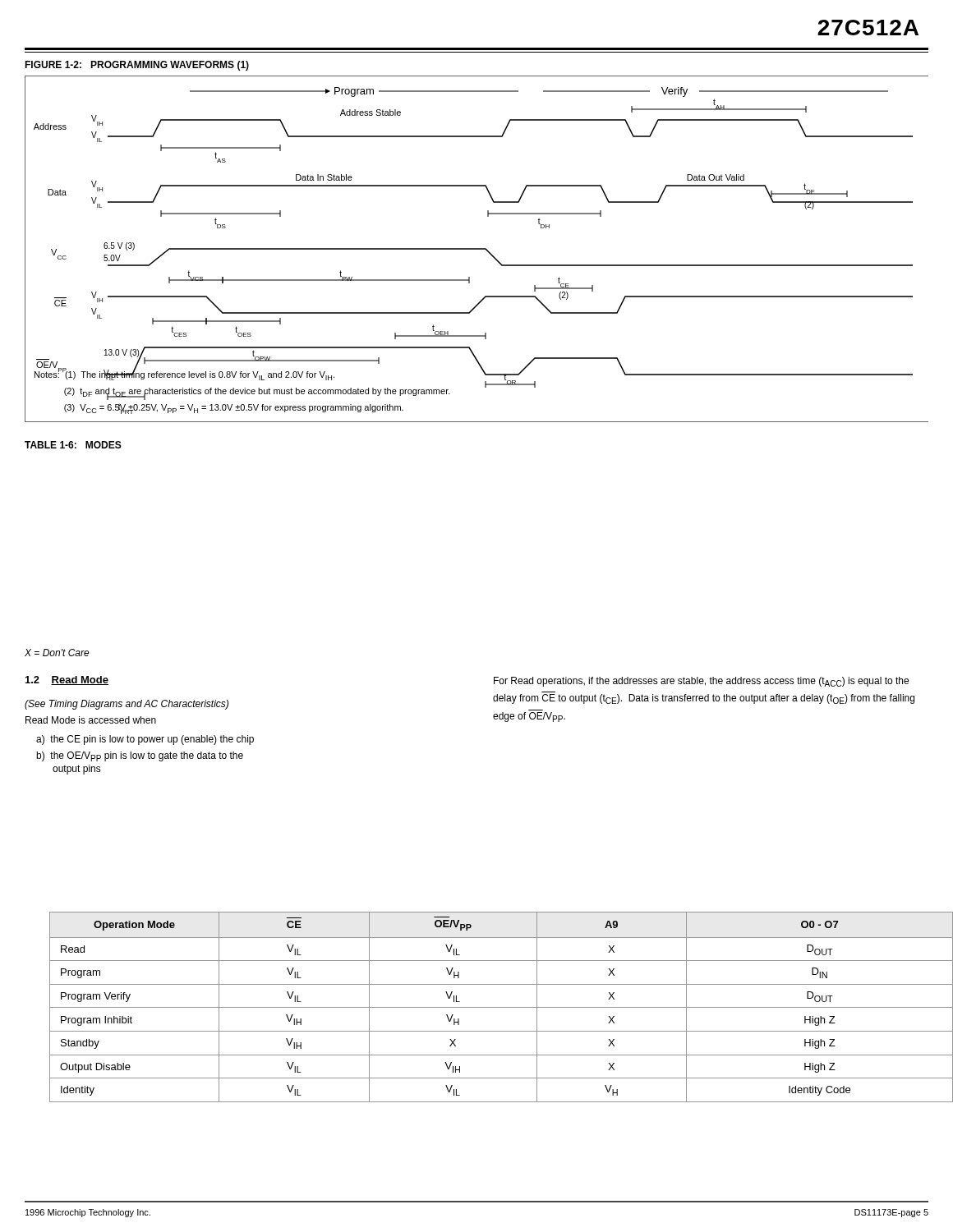Screen dimensions: 1232x953
Task: Find the text block starting "a) the CE pin is low to"
Action: (145, 739)
